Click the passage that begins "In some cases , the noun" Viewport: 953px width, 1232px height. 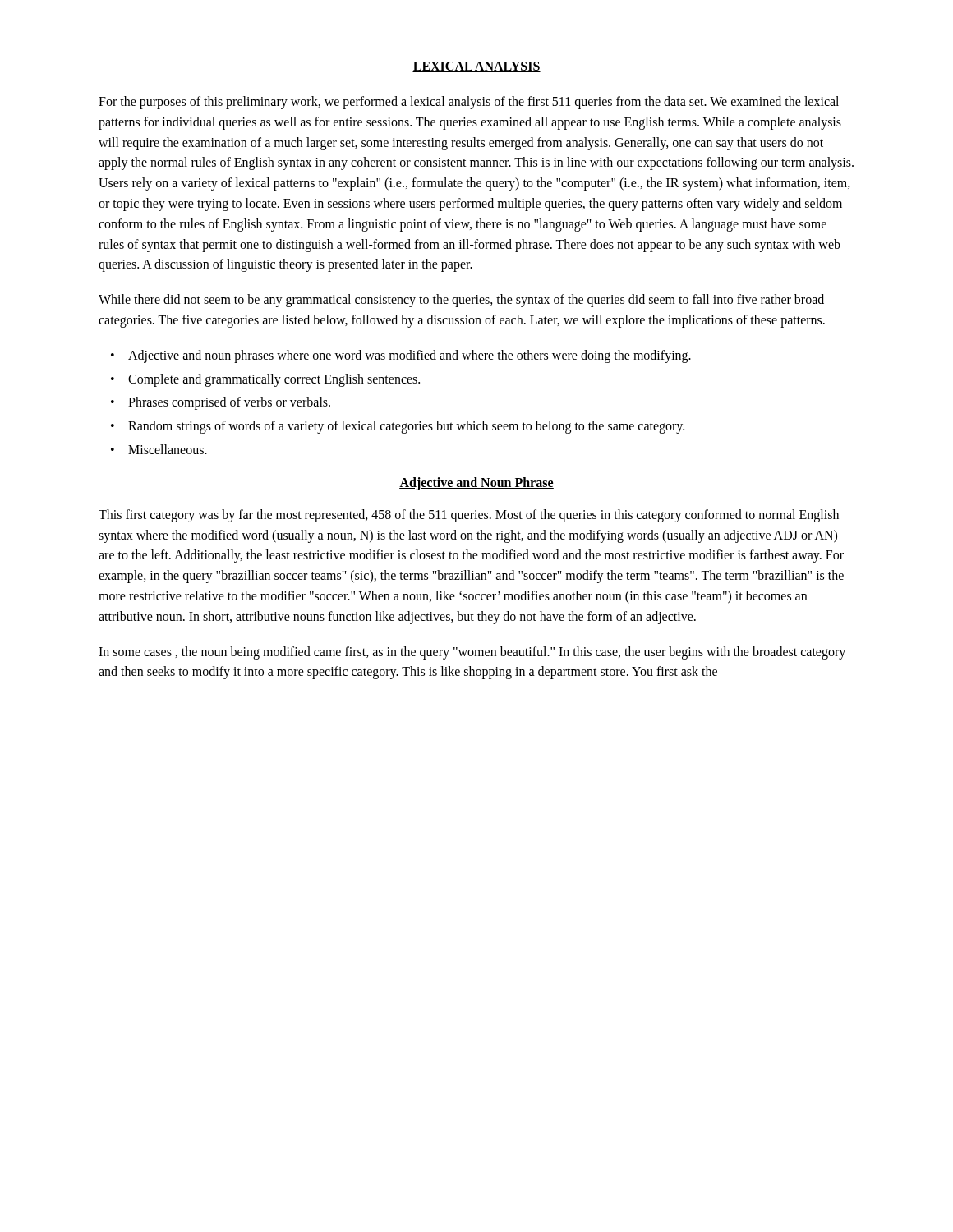[472, 662]
